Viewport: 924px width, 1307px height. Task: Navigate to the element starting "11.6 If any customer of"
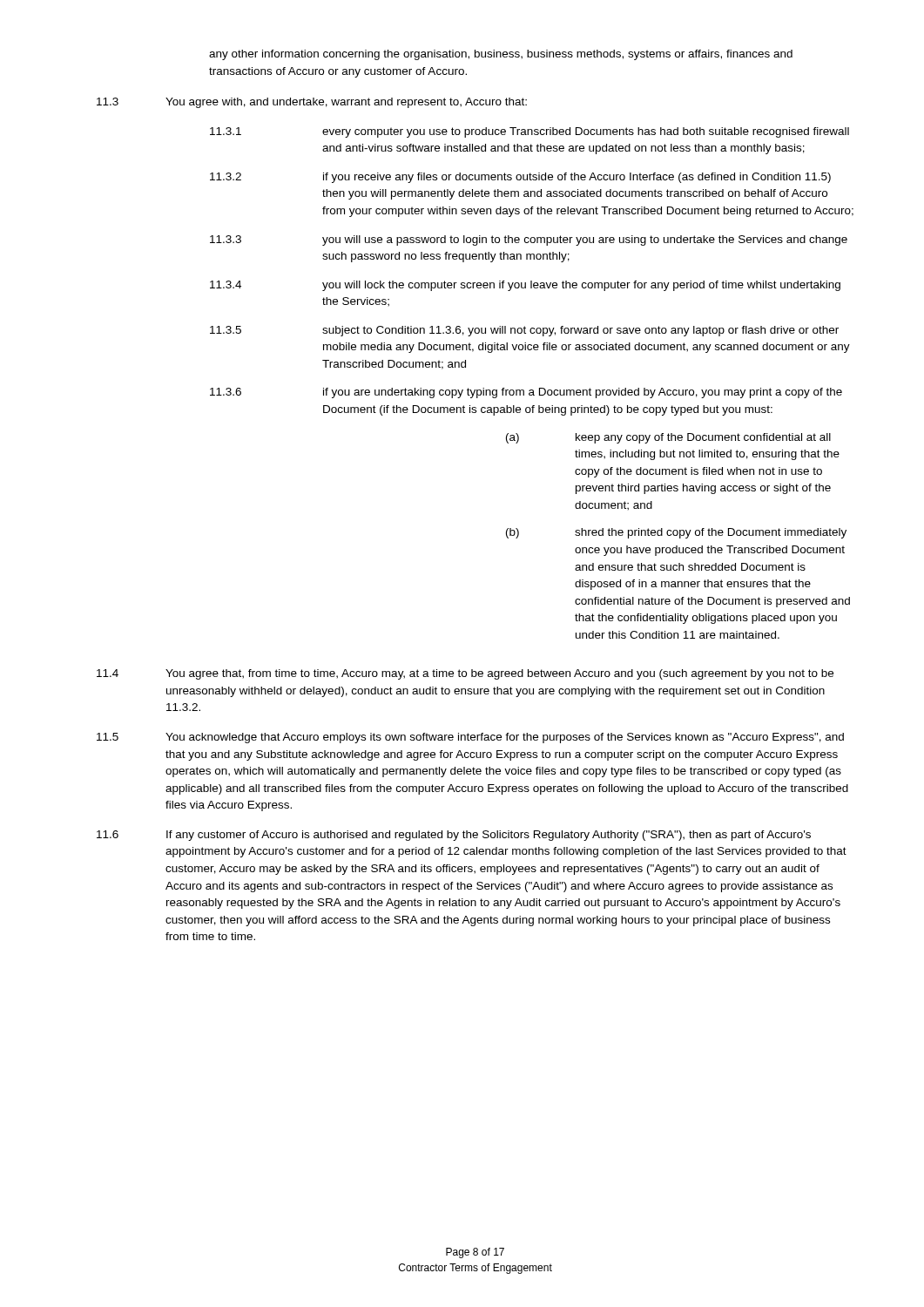coord(475,886)
